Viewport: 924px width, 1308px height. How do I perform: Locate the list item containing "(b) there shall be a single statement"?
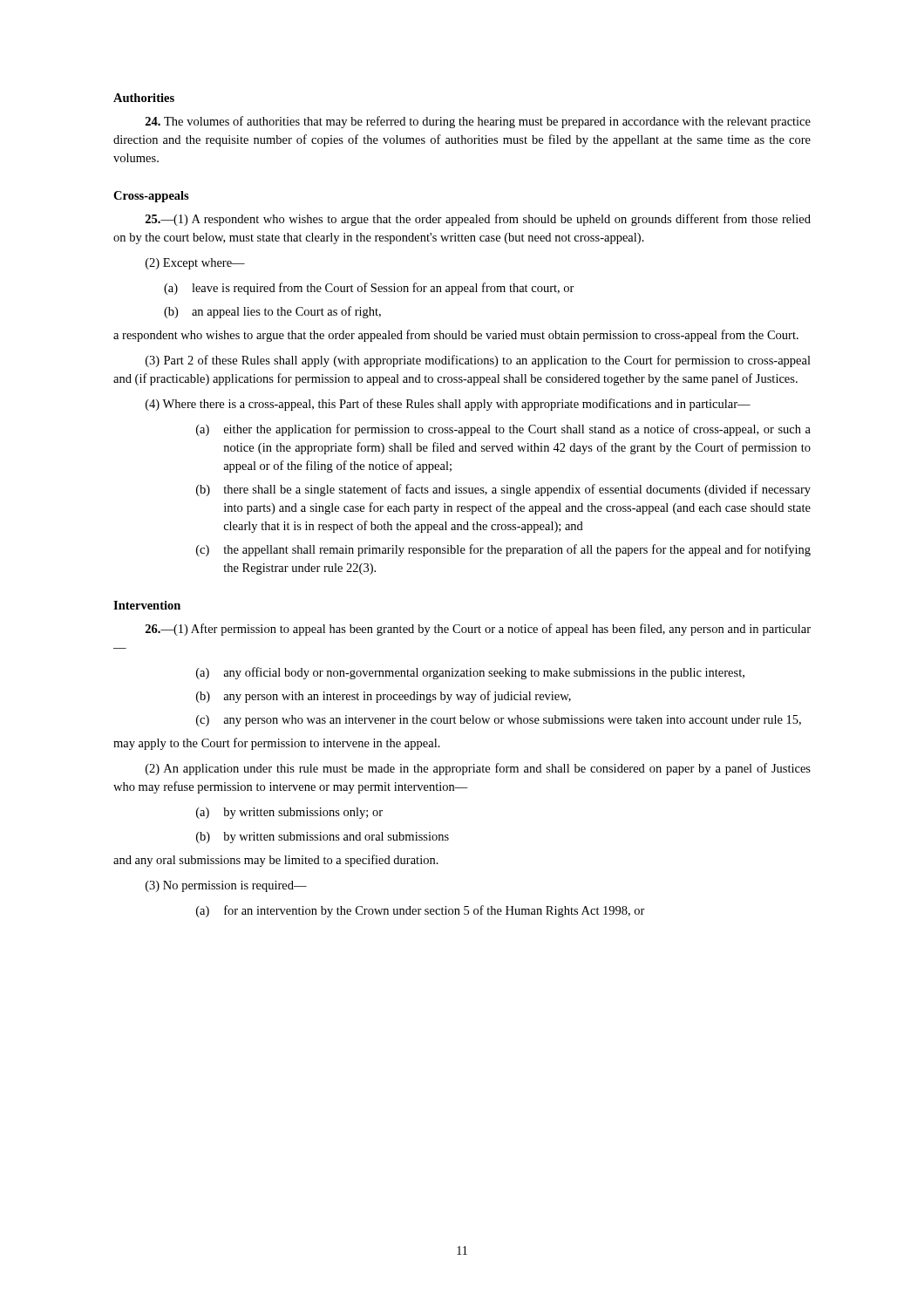pyautogui.click(x=487, y=508)
